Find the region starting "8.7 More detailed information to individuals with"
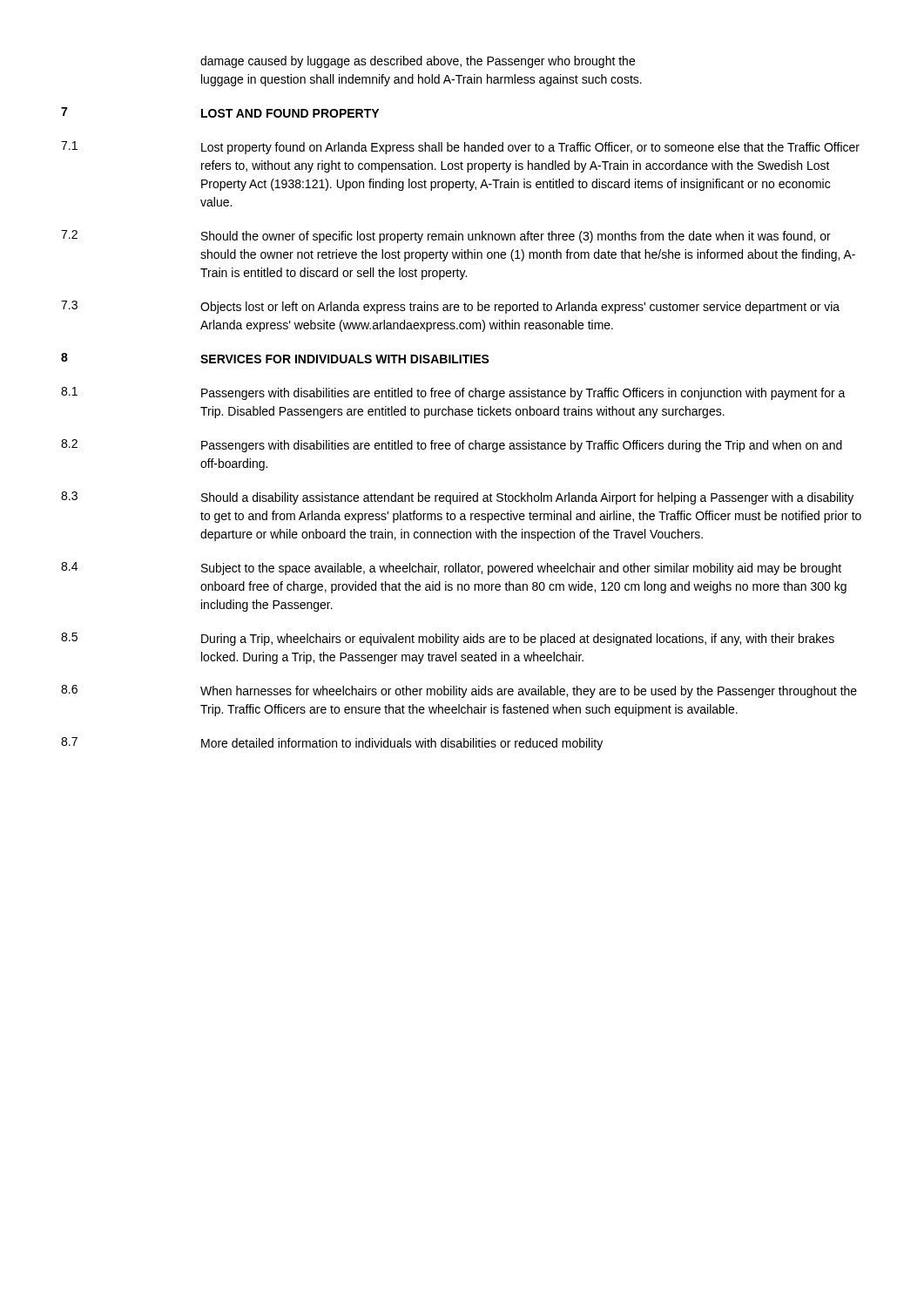Viewport: 924px width, 1307px height. point(462,744)
